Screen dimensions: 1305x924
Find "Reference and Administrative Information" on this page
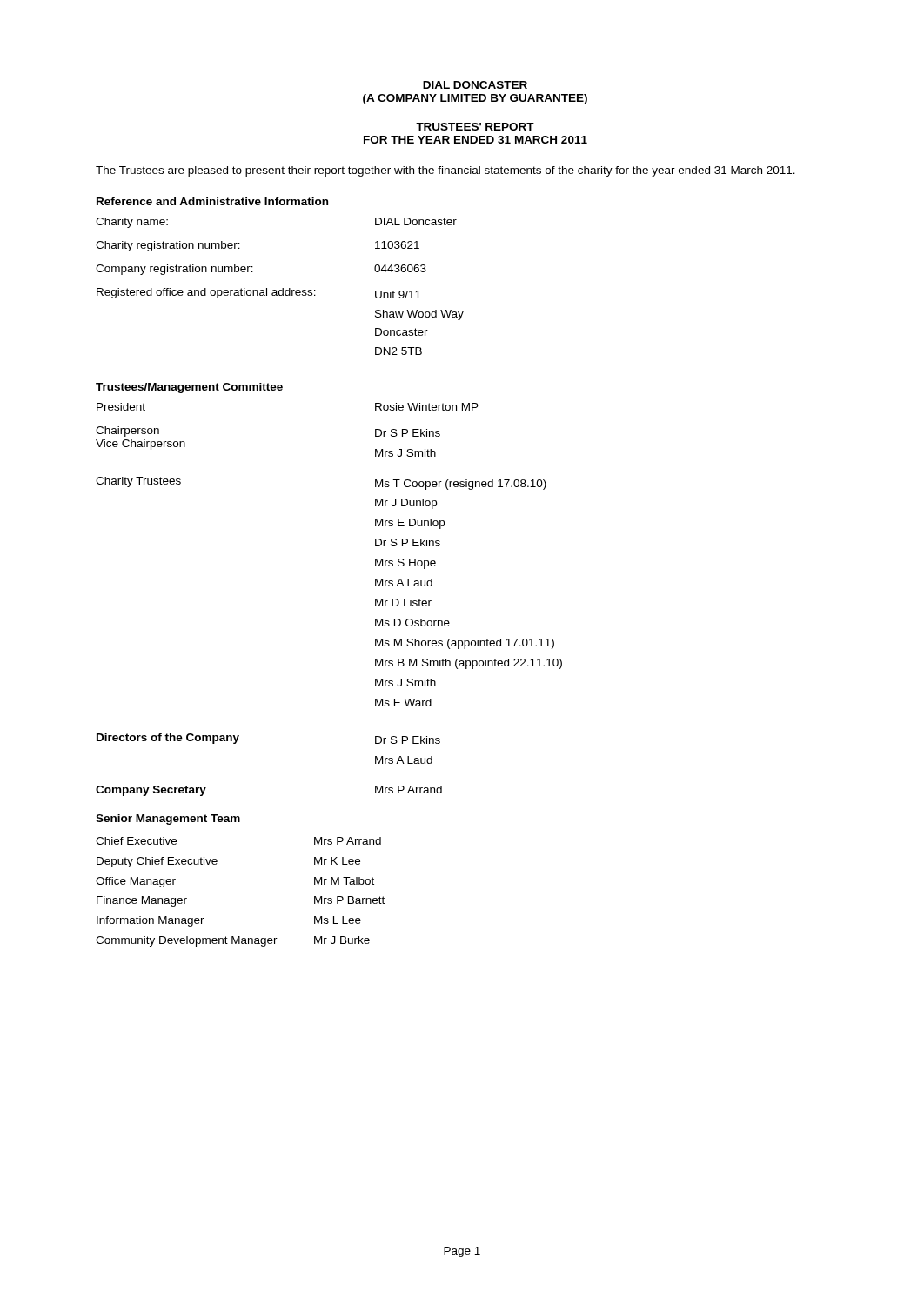[x=212, y=202]
